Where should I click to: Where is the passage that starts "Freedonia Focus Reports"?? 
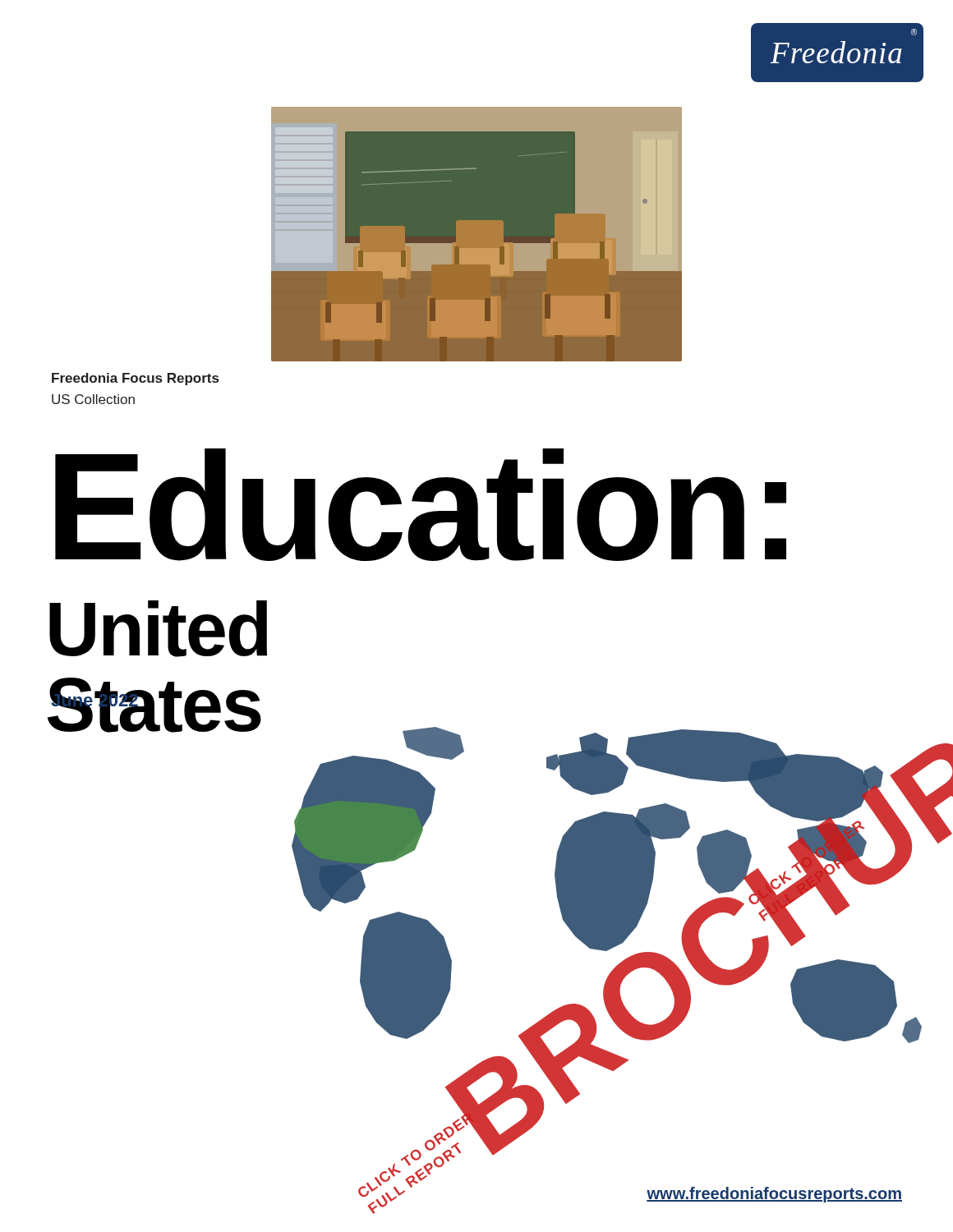click(135, 389)
